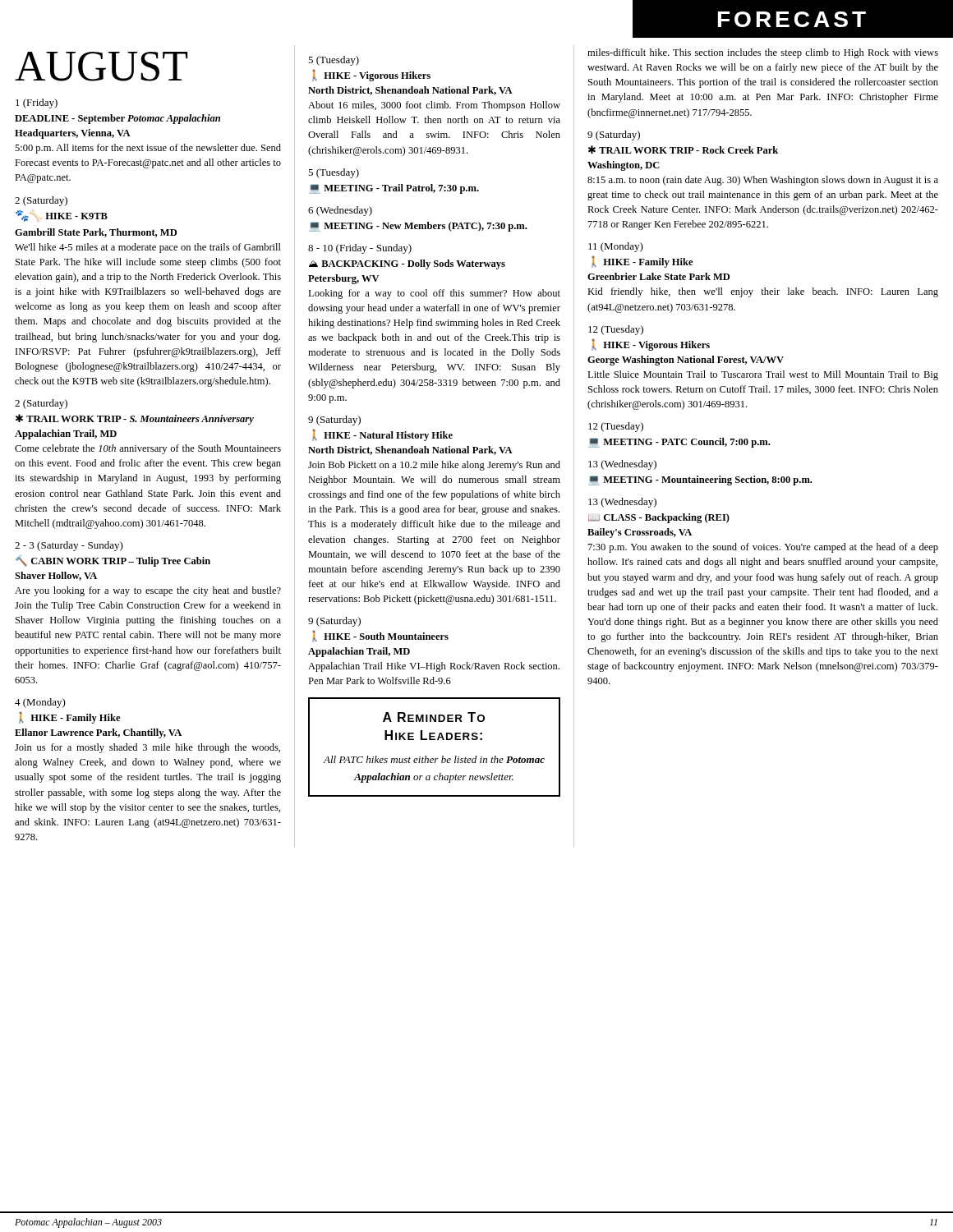
Task: Click on the section header containing "2 - 3 (Saturday - Sunday)"
Action: [x=69, y=545]
